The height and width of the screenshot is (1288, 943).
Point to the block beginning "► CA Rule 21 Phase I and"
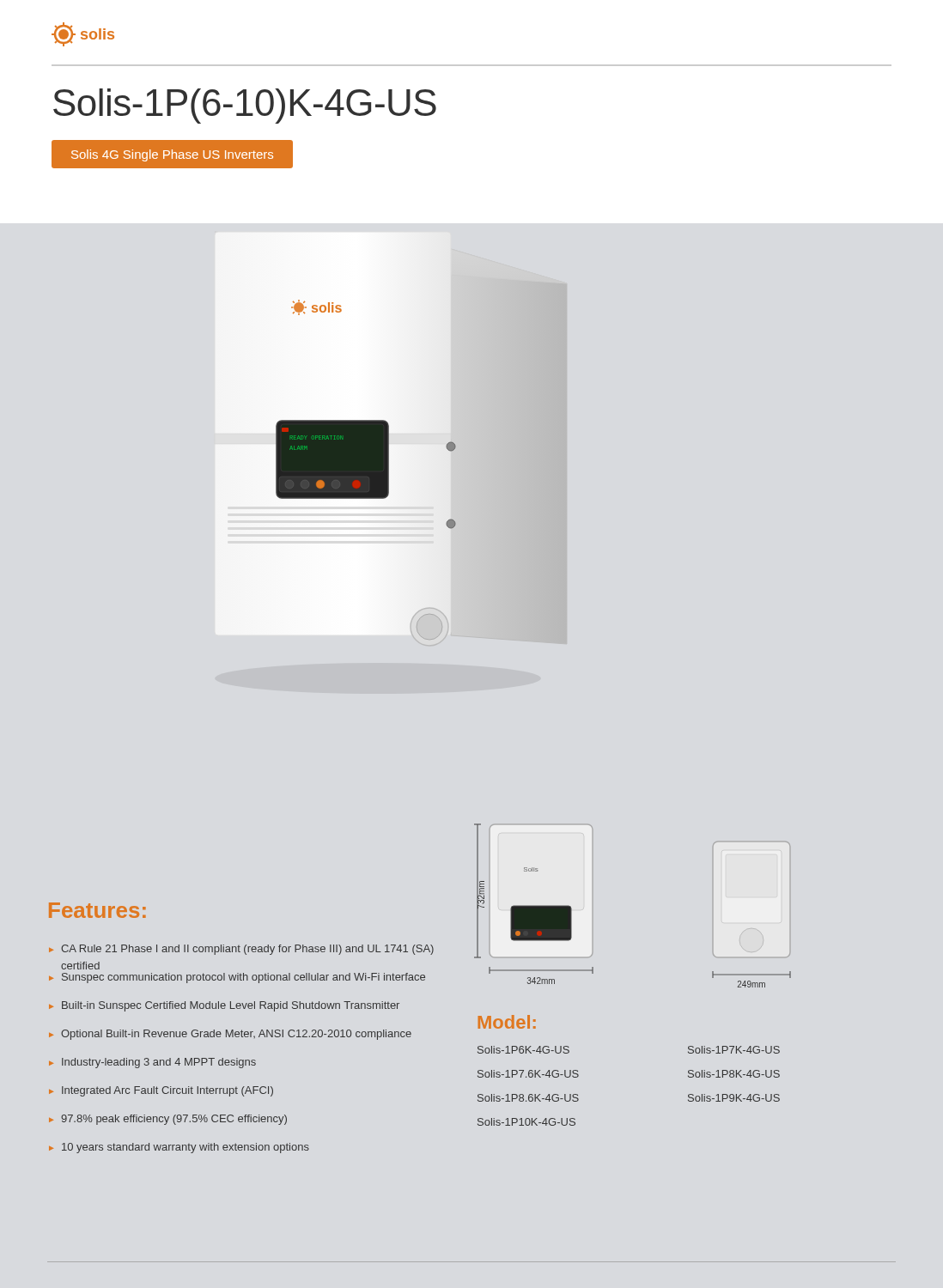[x=256, y=957]
